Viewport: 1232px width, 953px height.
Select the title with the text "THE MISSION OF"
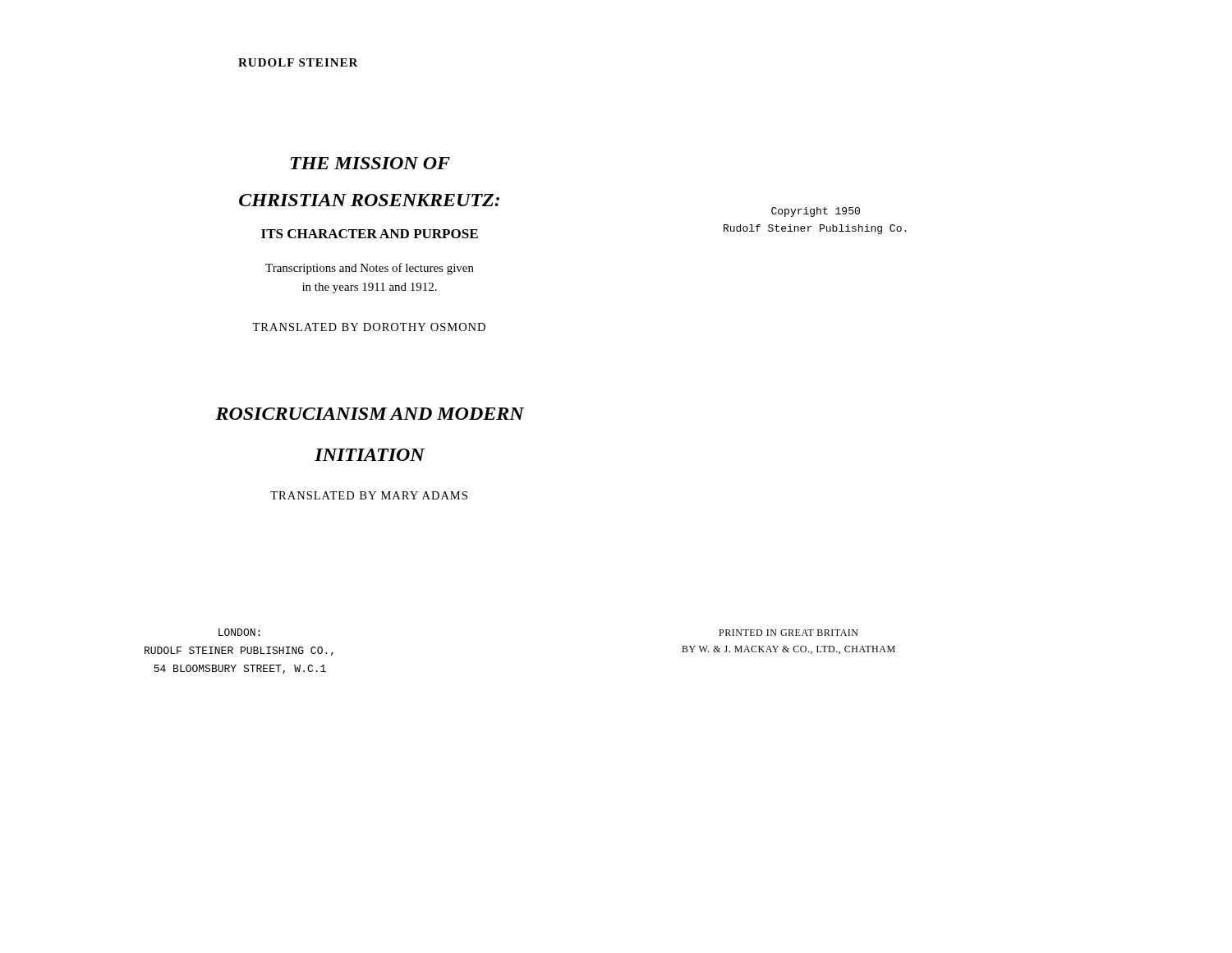pyautogui.click(x=370, y=163)
